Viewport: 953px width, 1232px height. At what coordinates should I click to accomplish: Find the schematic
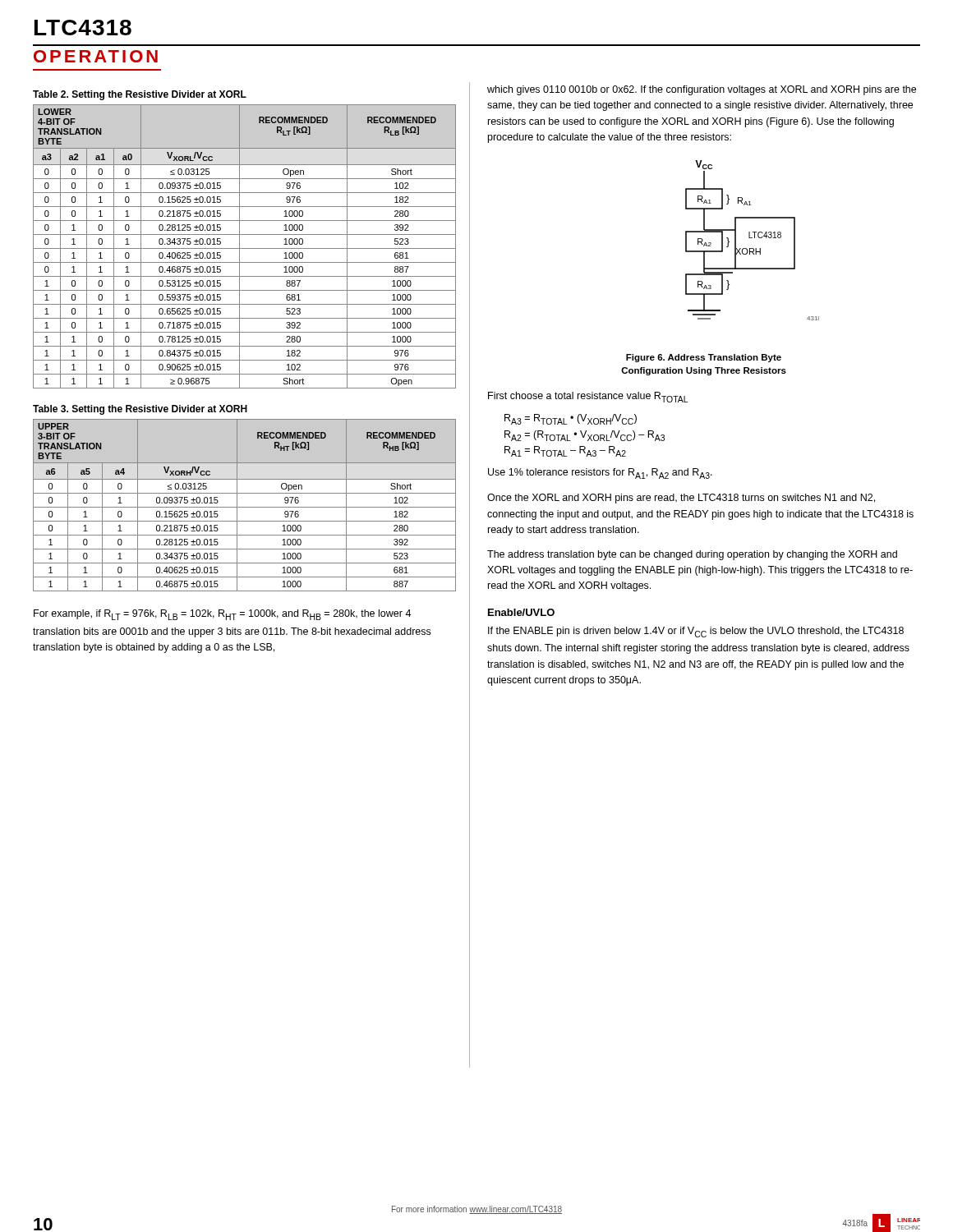(704, 251)
